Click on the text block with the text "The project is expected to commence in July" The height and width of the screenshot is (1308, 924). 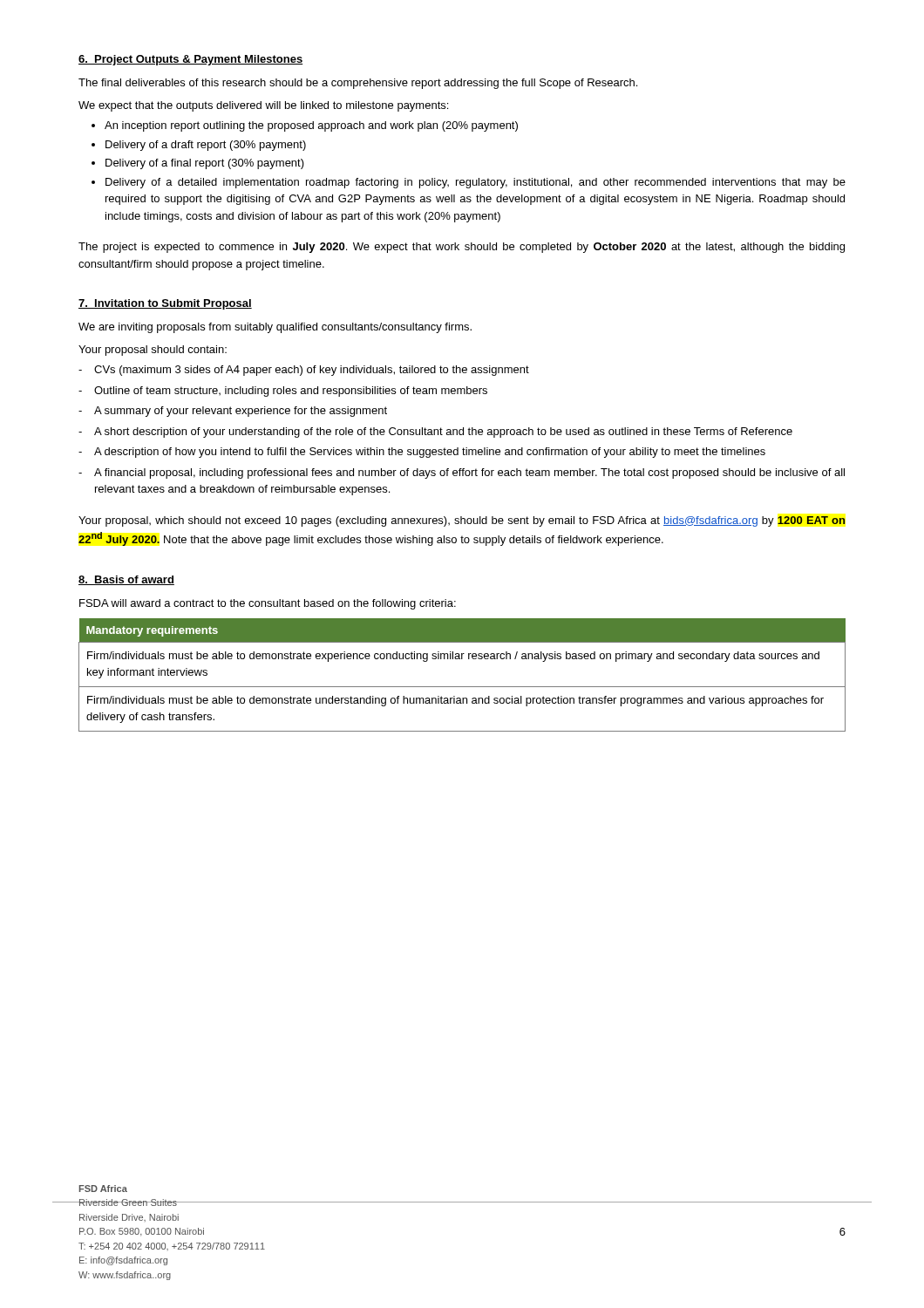[462, 255]
